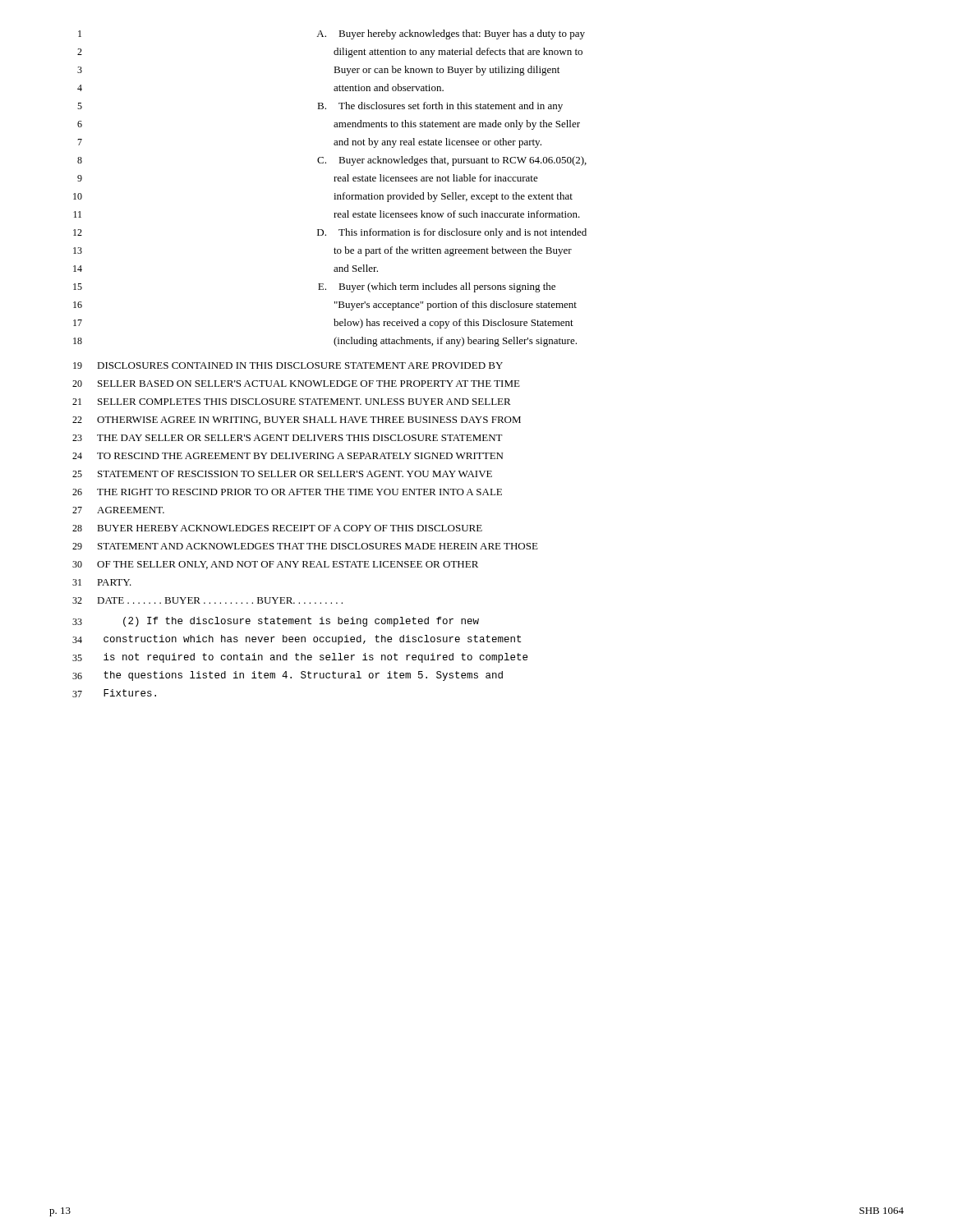Click on the list item that says "3 Buyer or can"
Viewport: 953px width, 1232px height.
tap(476, 70)
